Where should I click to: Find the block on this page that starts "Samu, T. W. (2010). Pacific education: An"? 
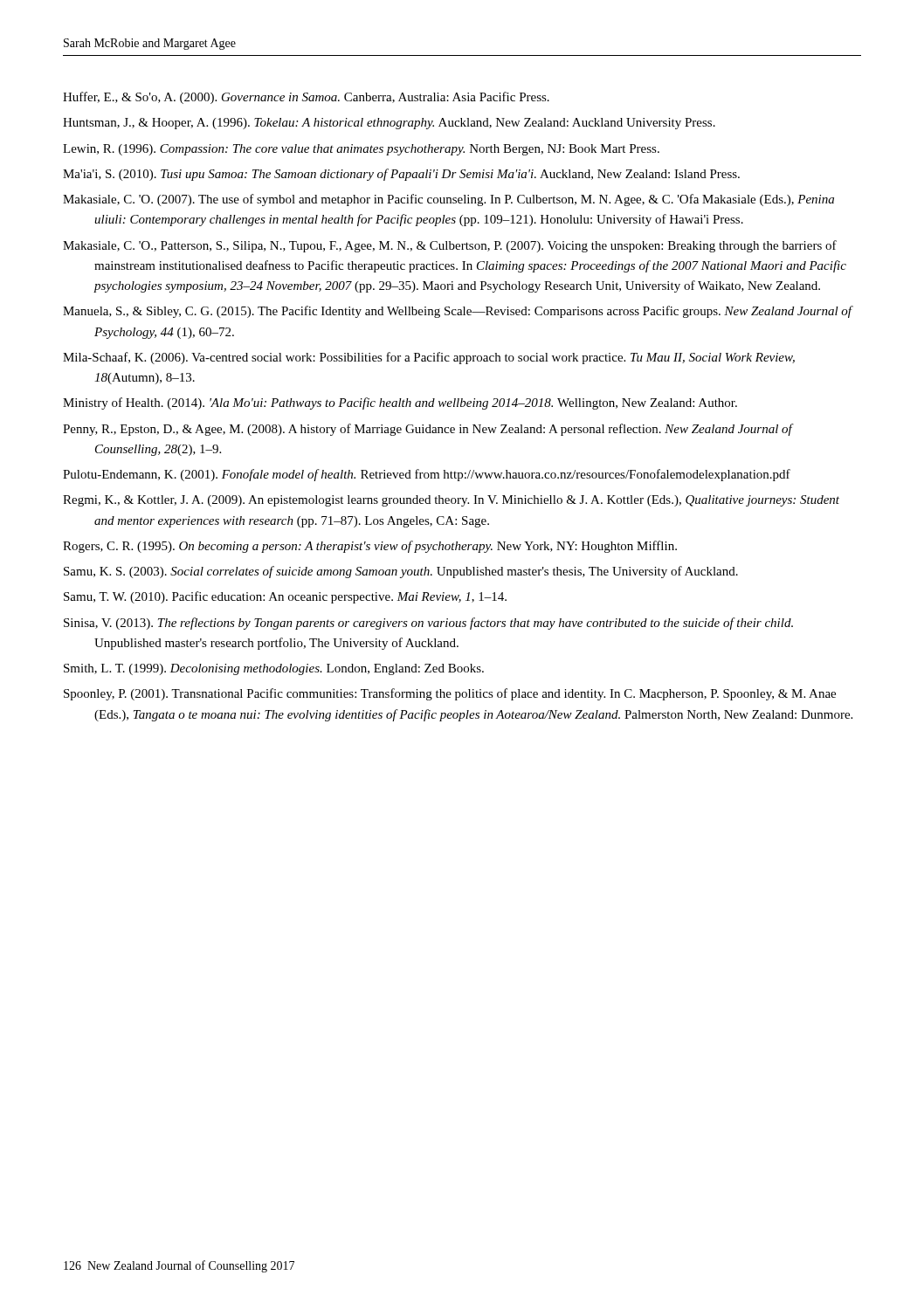285,597
